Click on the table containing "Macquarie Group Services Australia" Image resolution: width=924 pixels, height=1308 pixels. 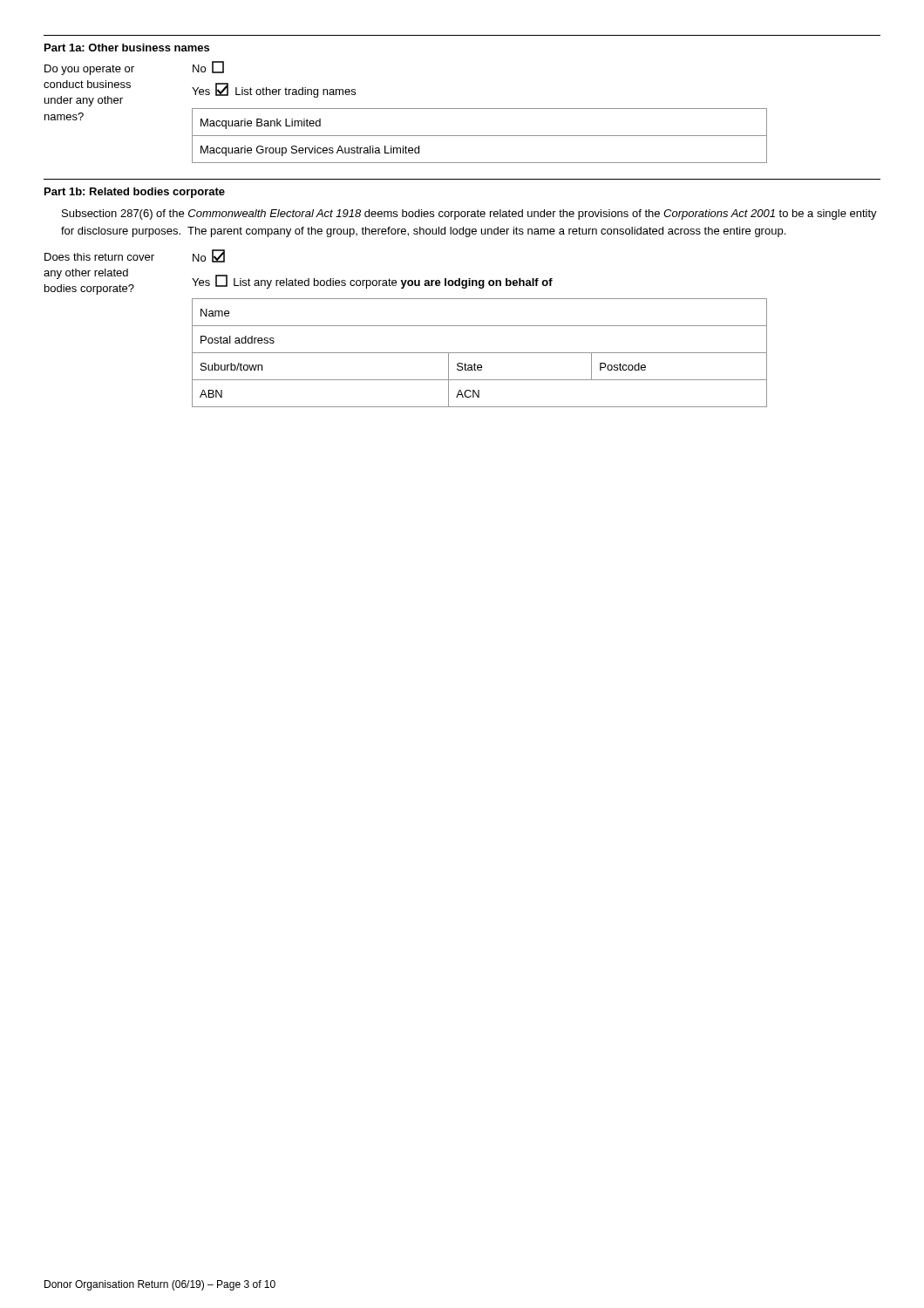pos(479,134)
